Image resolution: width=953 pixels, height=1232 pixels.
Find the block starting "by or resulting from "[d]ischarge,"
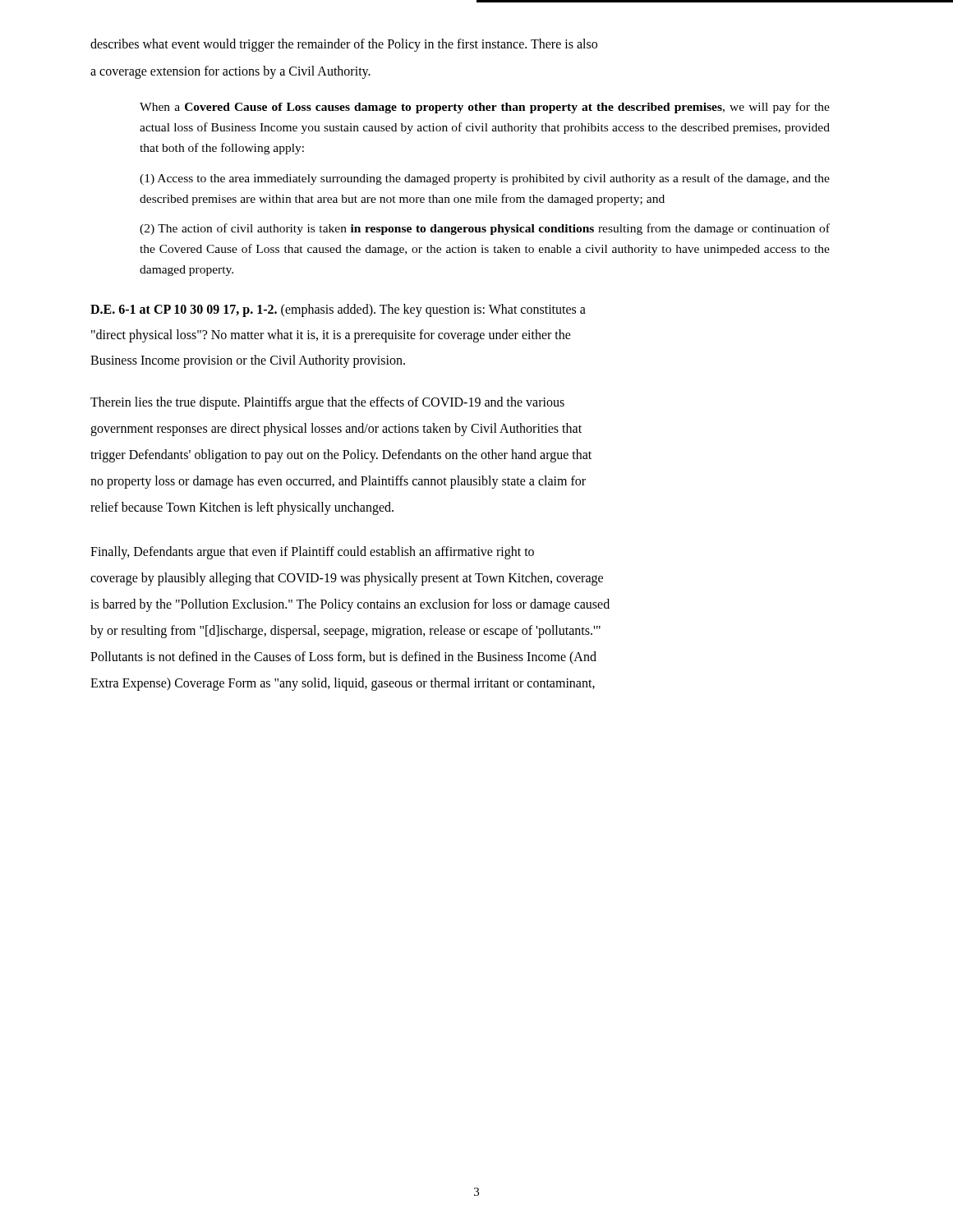coord(346,631)
